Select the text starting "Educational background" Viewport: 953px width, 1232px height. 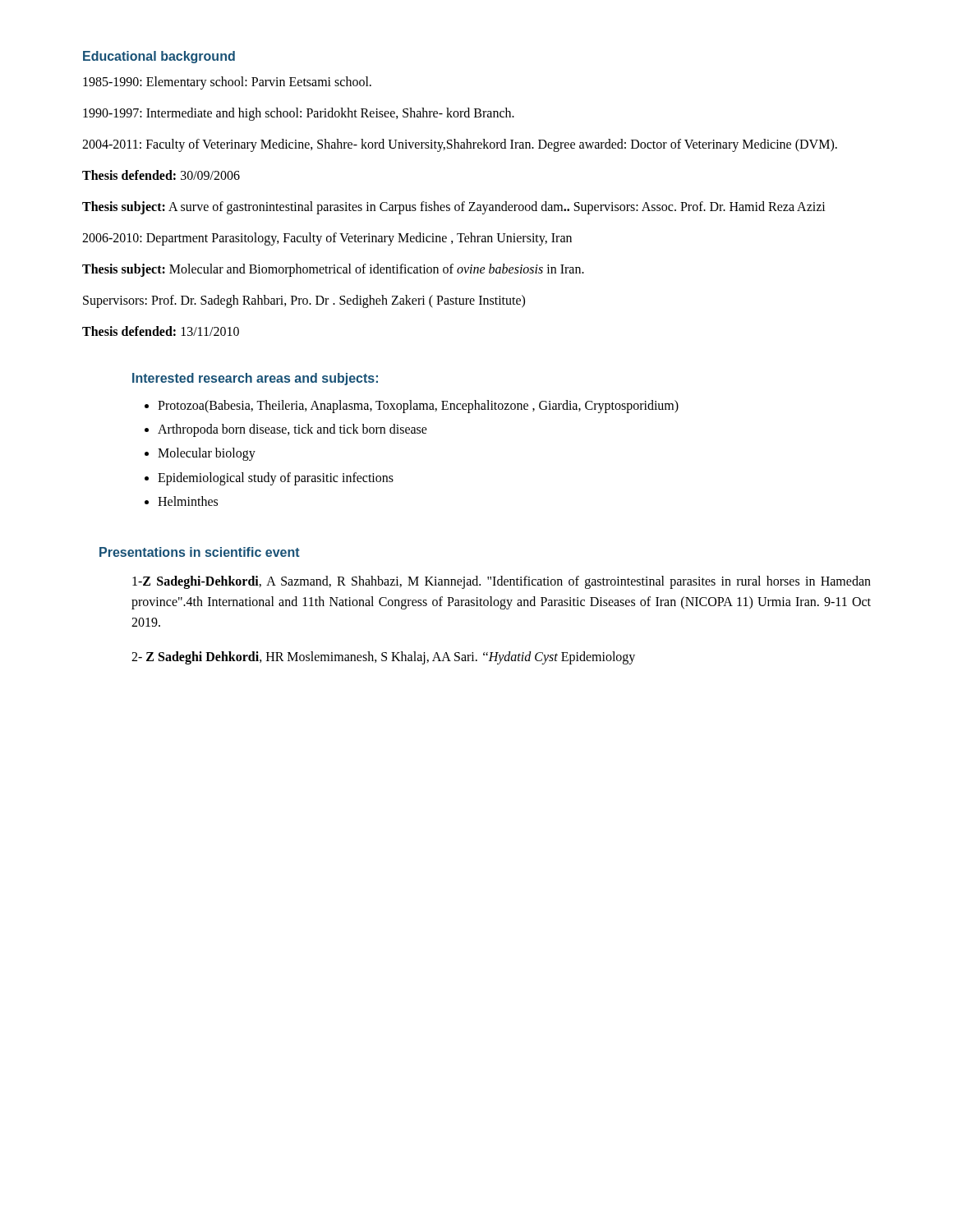(x=159, y=56)
